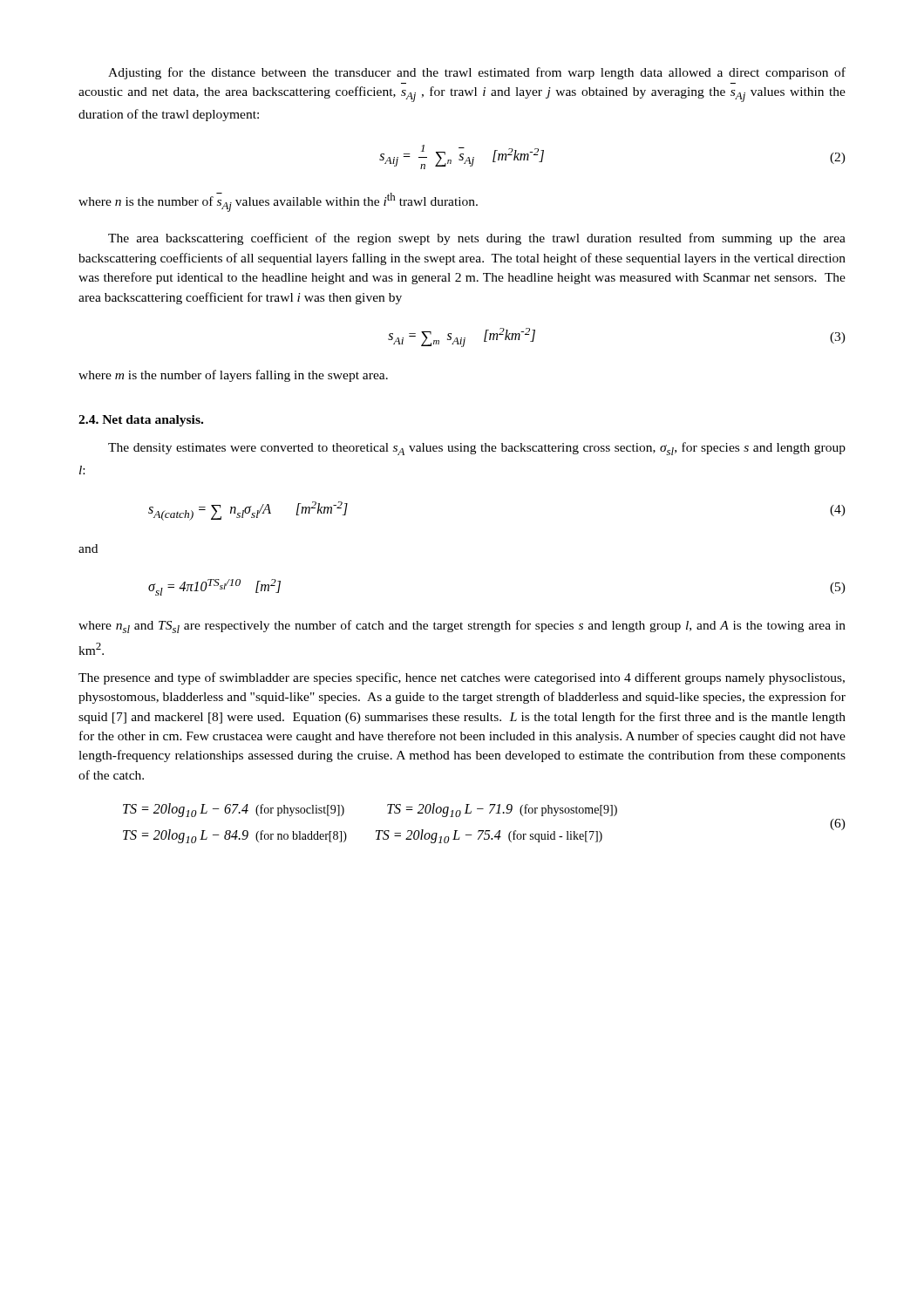Navigate to the text block starting "where m is the number of"
The image size is (924, 1308).
coord(233,375)
